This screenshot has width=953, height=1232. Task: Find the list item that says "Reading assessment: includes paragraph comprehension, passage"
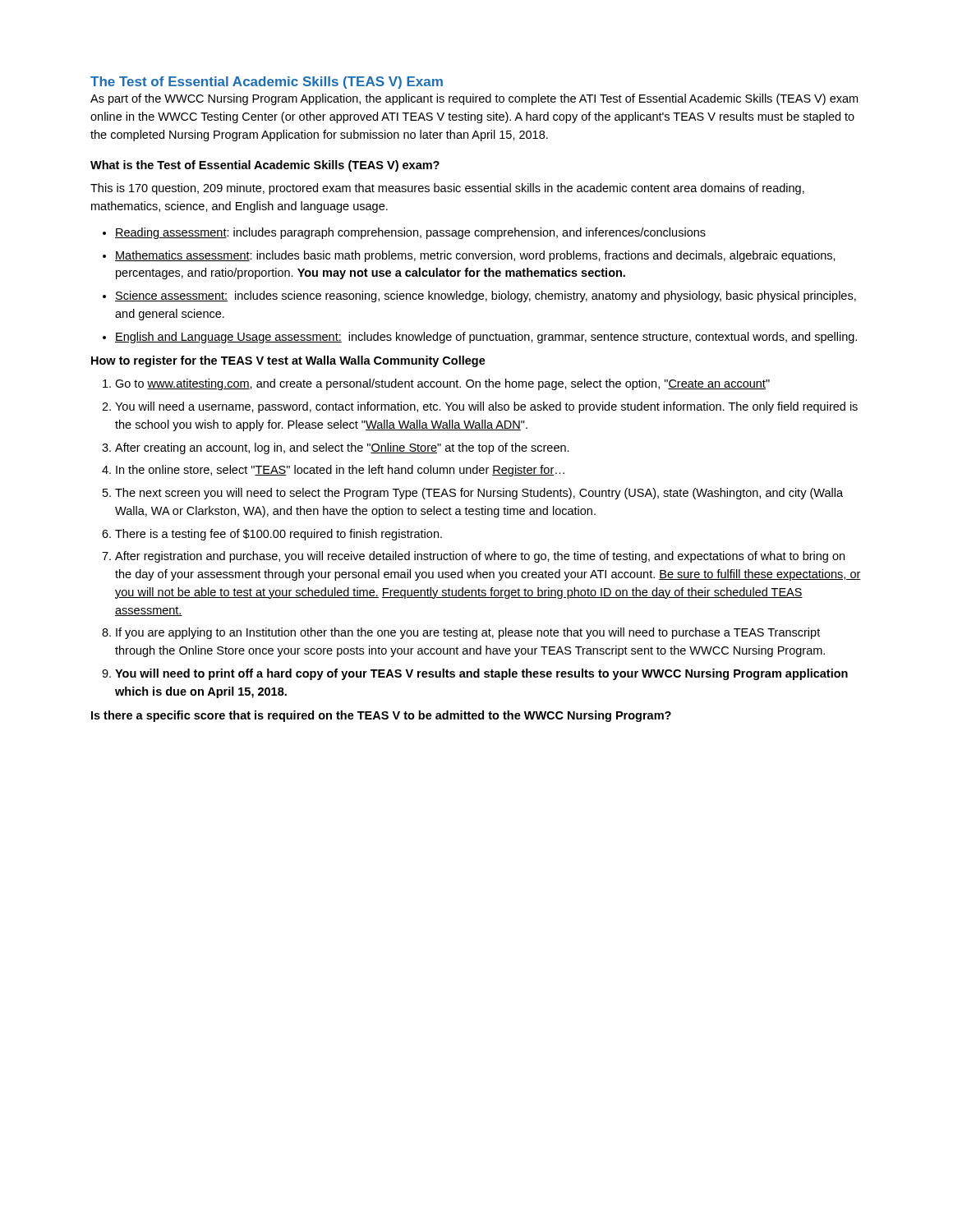(410, 232)
